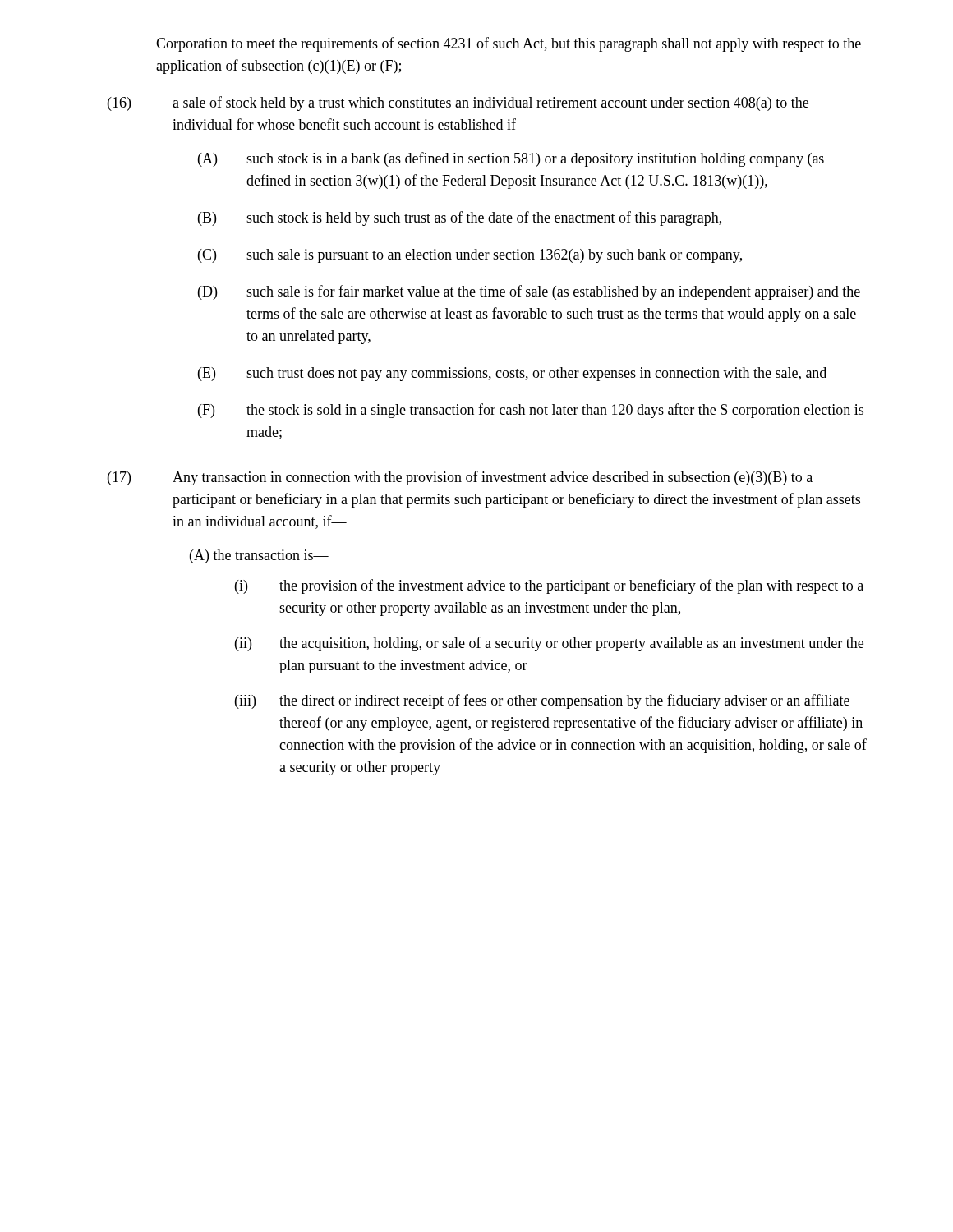
Task: Click on the list item that reads "(17) Any transaction in"
Action: coord(489,629)
